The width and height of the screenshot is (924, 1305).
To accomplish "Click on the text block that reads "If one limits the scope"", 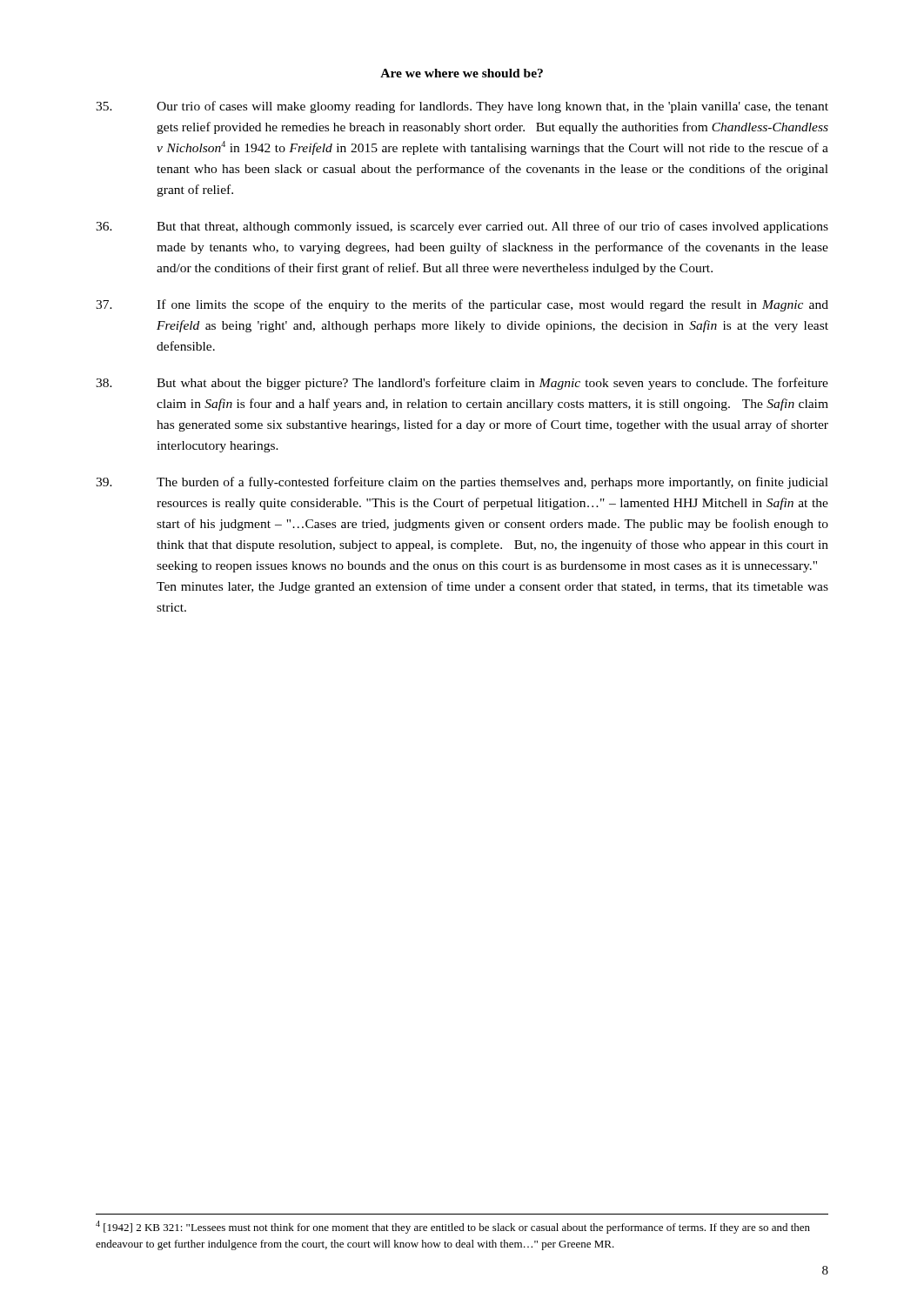I will [462, 326].
